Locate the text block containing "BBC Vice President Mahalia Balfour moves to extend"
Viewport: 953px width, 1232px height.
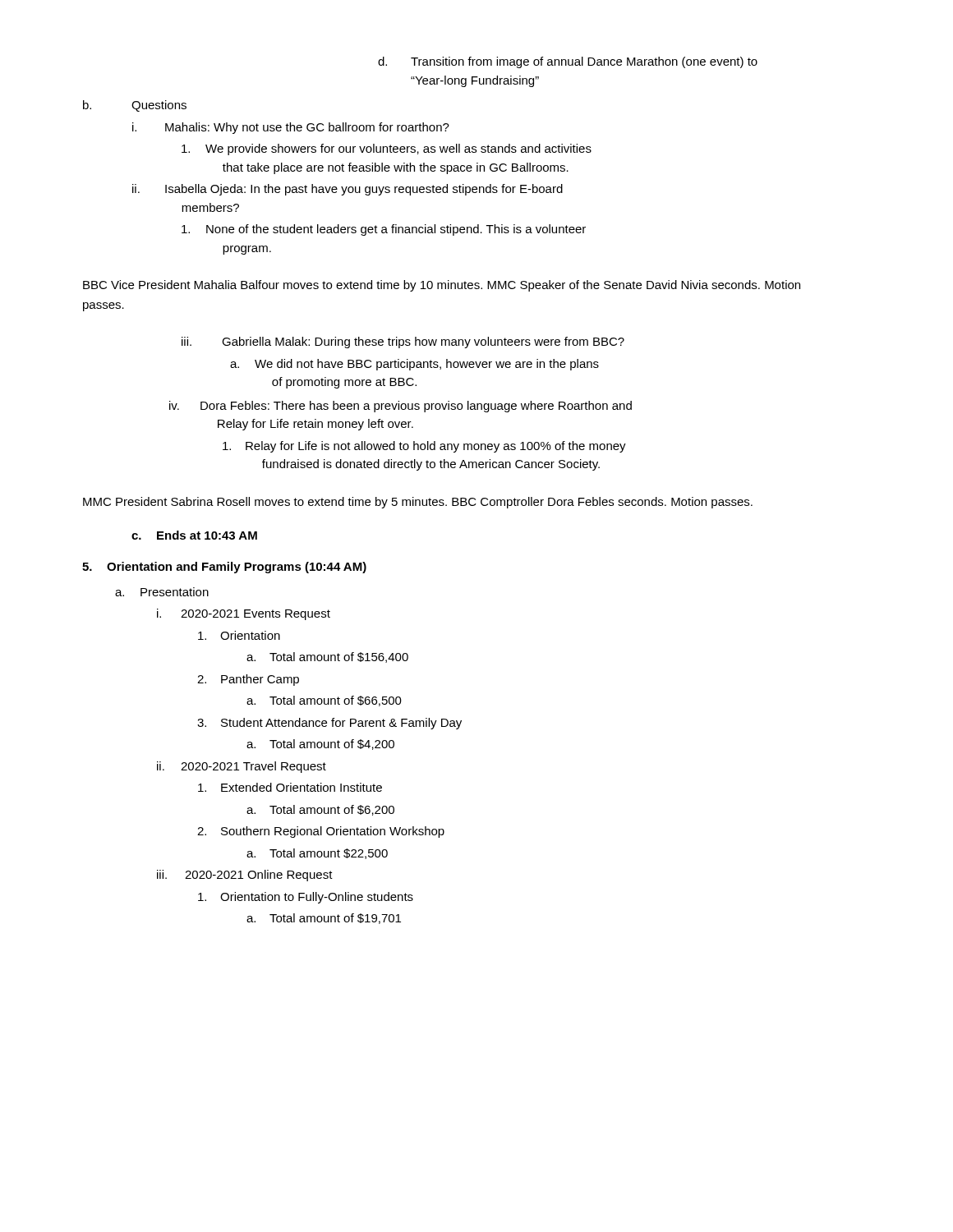(x=442, y=294)
